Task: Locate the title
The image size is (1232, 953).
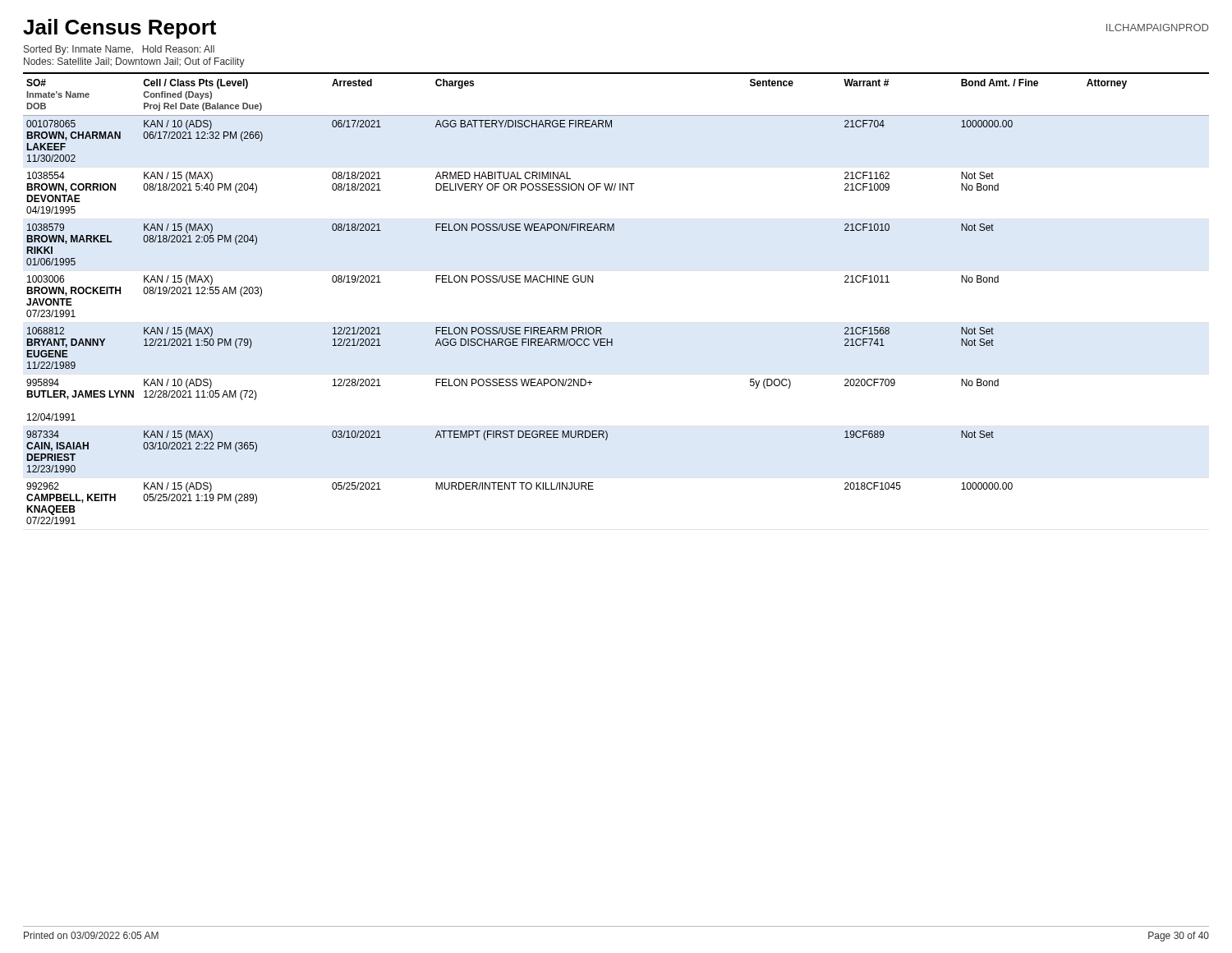Action: [120, 27]
